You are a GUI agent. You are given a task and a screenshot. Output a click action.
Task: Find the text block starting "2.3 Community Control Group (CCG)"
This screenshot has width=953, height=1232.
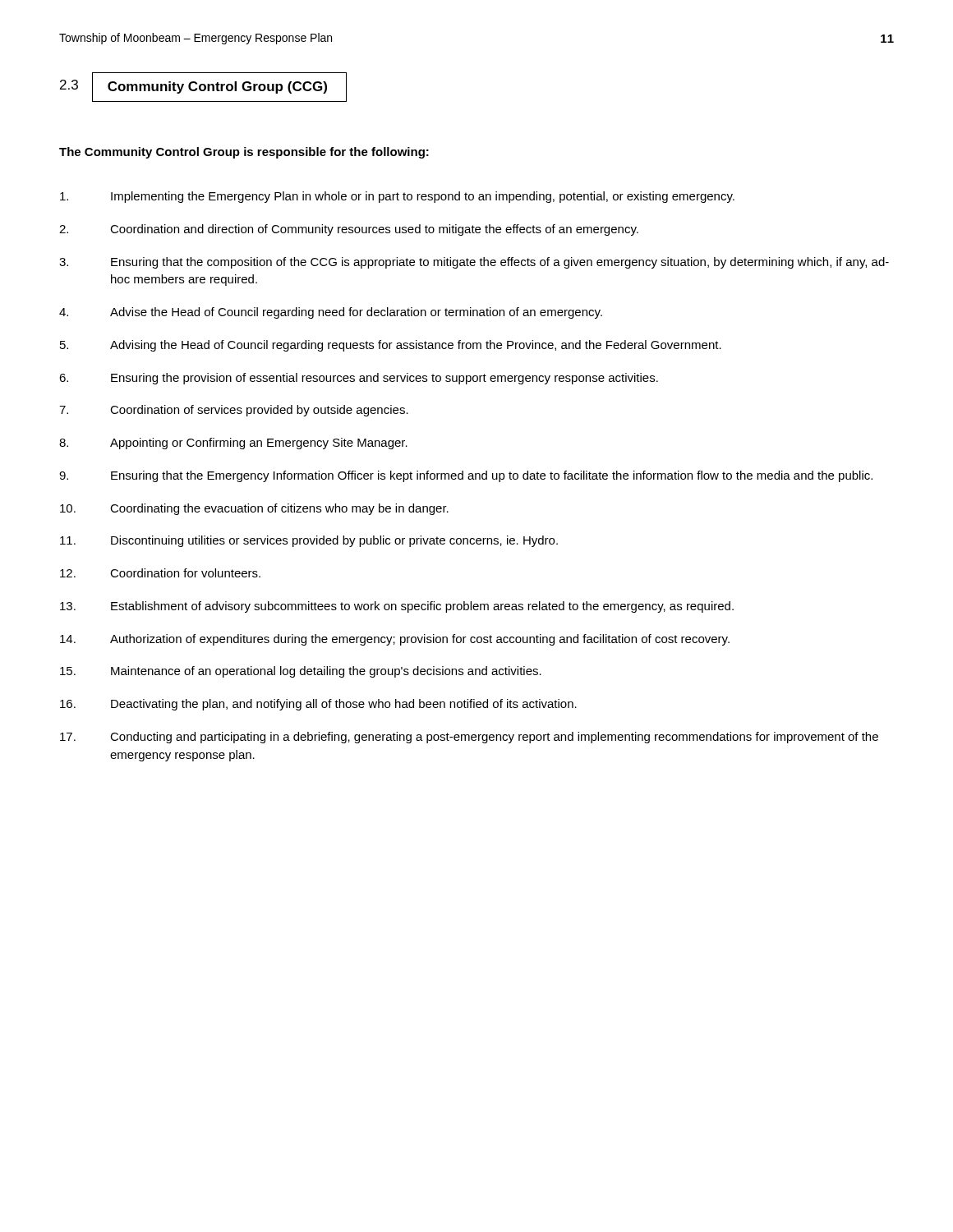click(203, 87)
